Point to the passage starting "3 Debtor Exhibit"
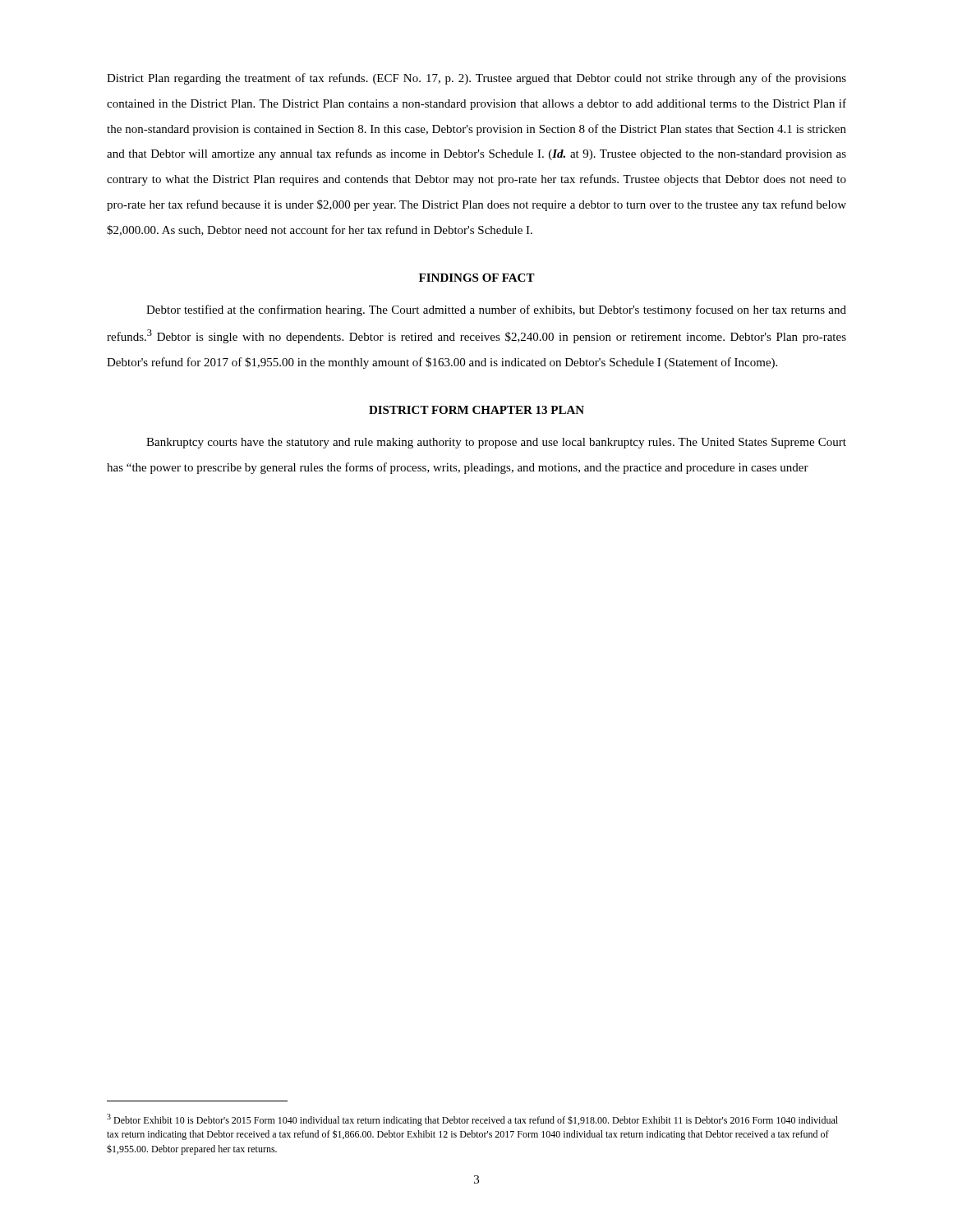Image resolution: width=953 pixels, height=1232 pixels. [x=476, y=1134]
